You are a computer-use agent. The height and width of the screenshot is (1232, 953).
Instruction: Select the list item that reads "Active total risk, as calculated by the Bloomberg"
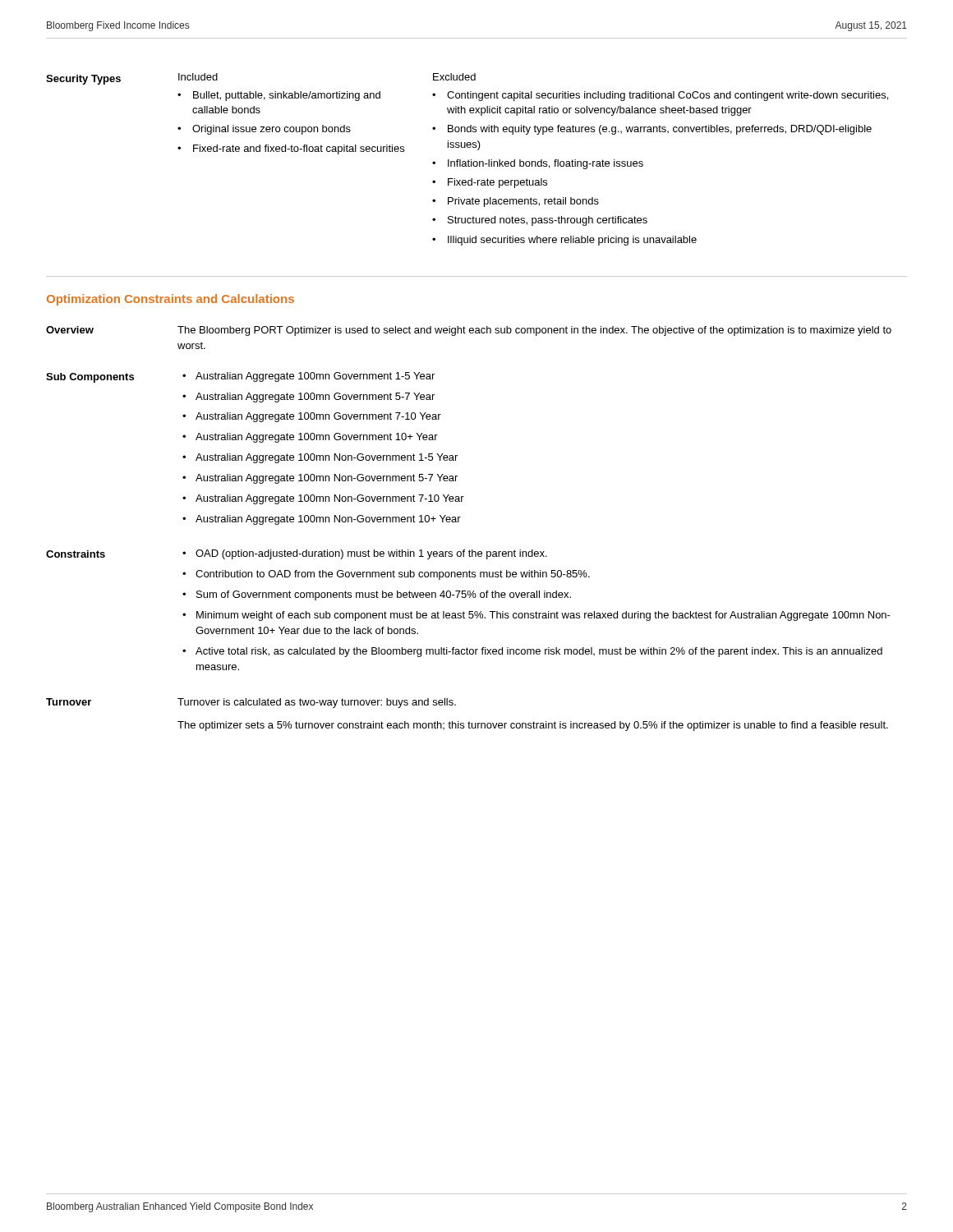point(539,658)
